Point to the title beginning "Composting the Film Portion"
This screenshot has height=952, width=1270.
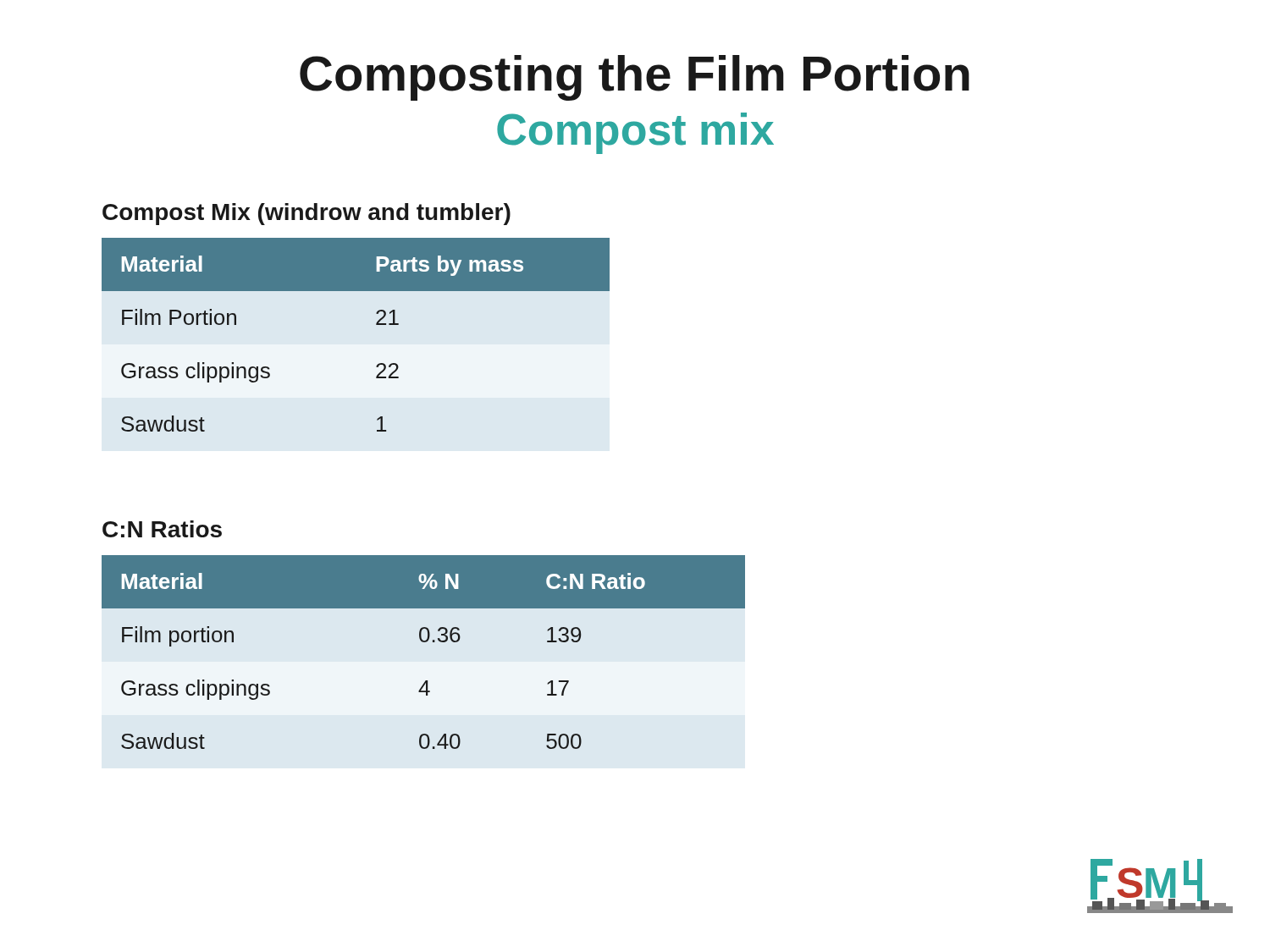(635, 100)
